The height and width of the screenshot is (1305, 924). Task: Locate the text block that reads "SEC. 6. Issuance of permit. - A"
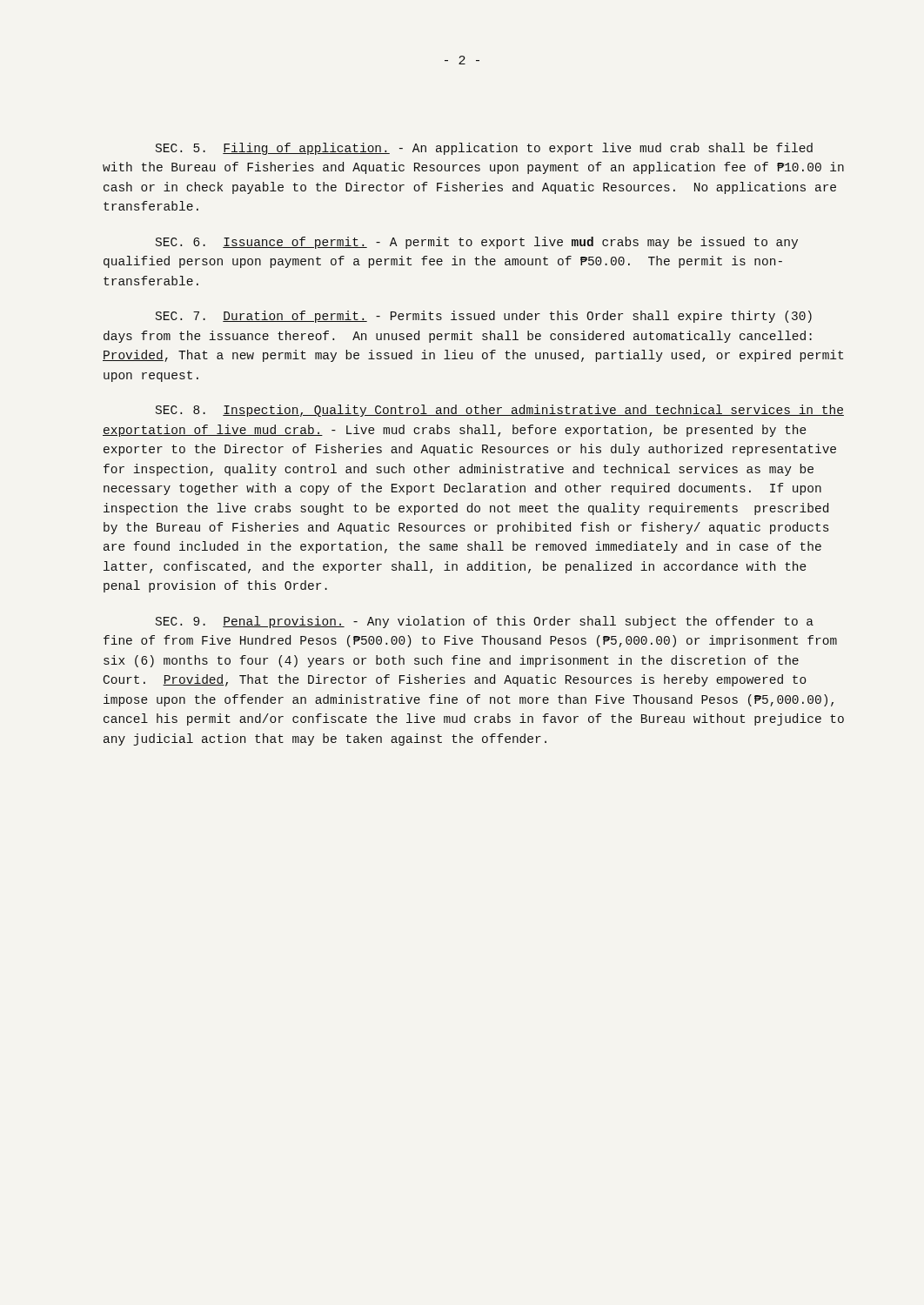pyautogui.click(x=451, y=262)
